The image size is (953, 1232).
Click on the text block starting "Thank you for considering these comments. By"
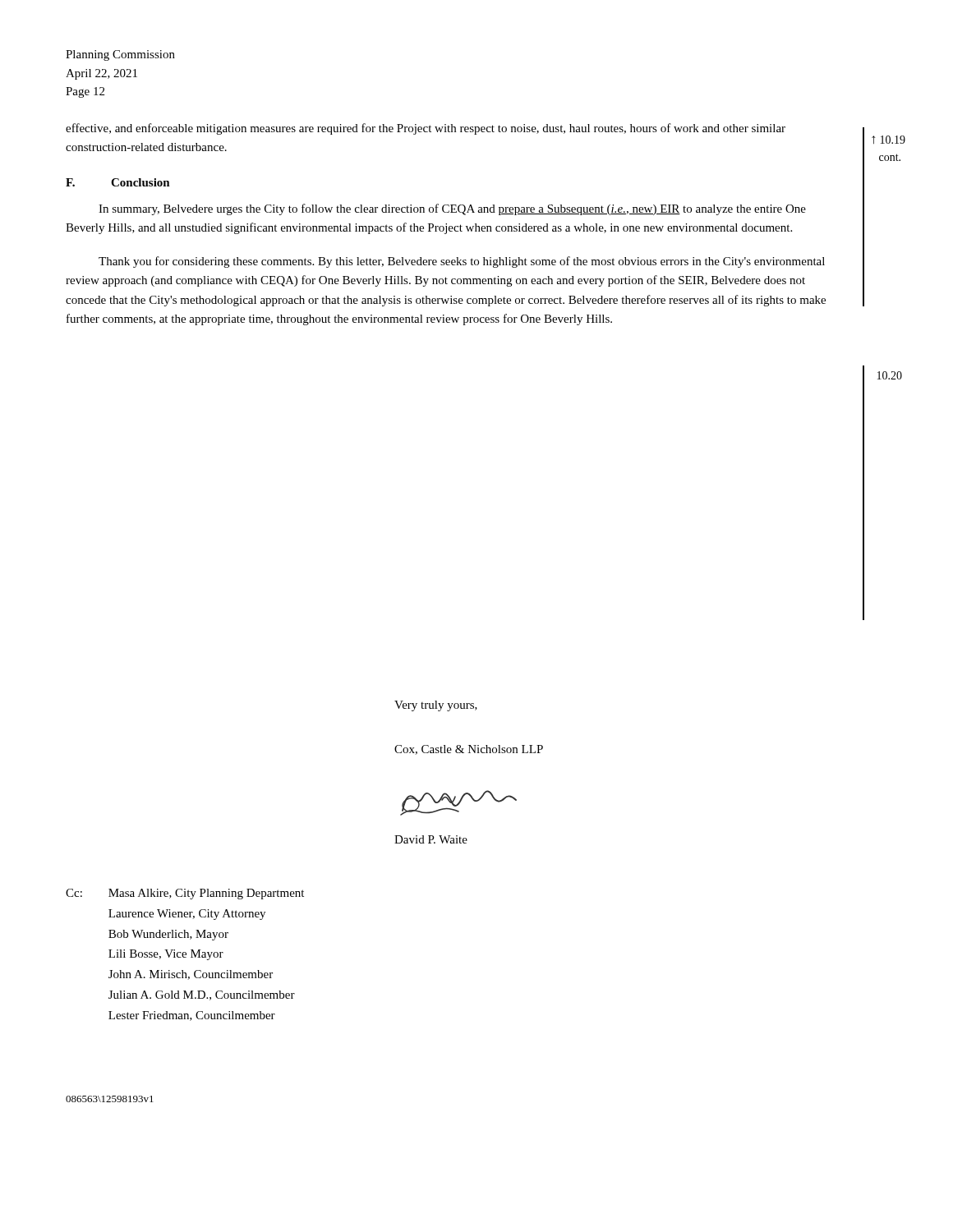coord(446,290)
